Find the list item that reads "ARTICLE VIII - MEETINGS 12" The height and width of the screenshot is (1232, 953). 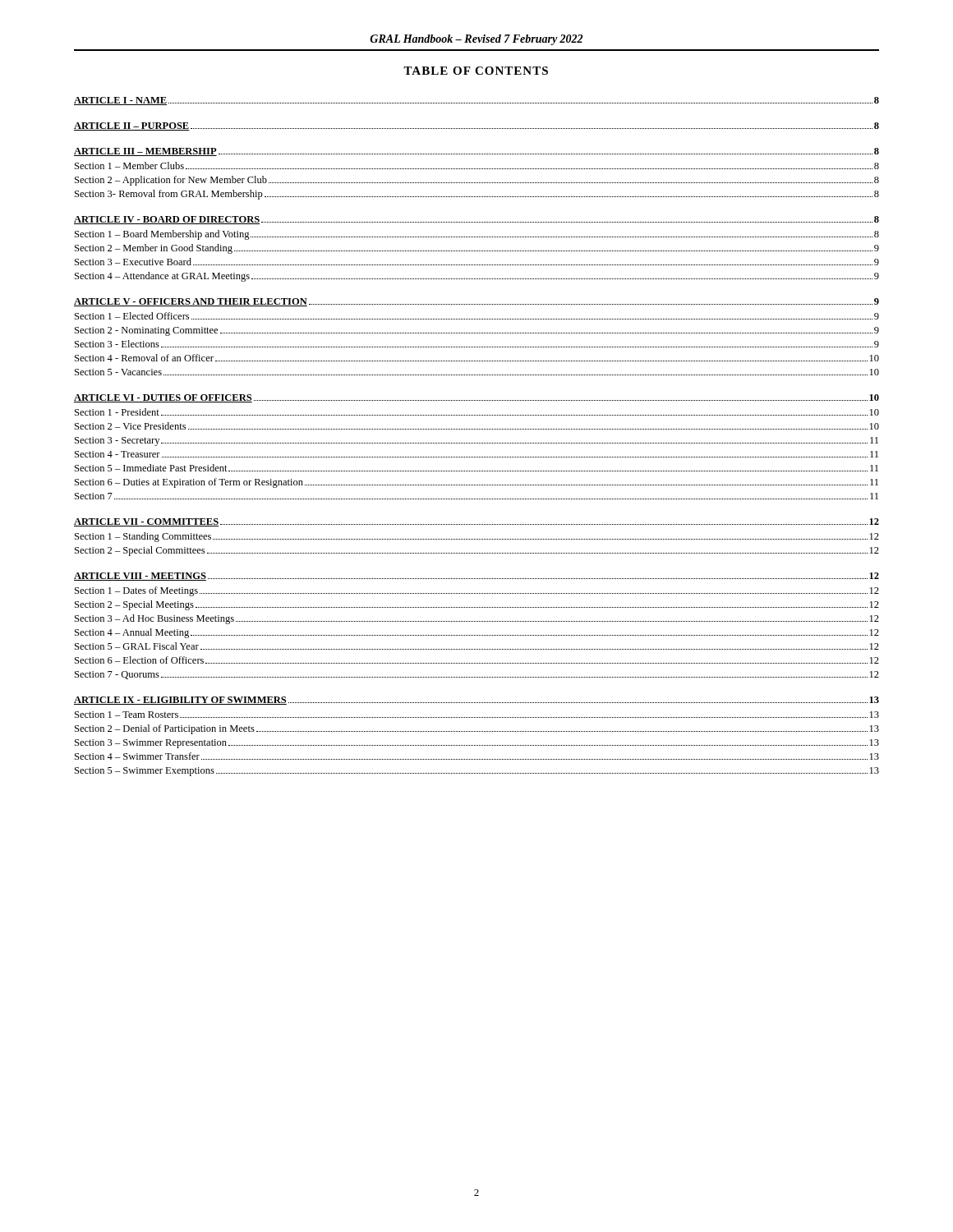pos(476,576)
